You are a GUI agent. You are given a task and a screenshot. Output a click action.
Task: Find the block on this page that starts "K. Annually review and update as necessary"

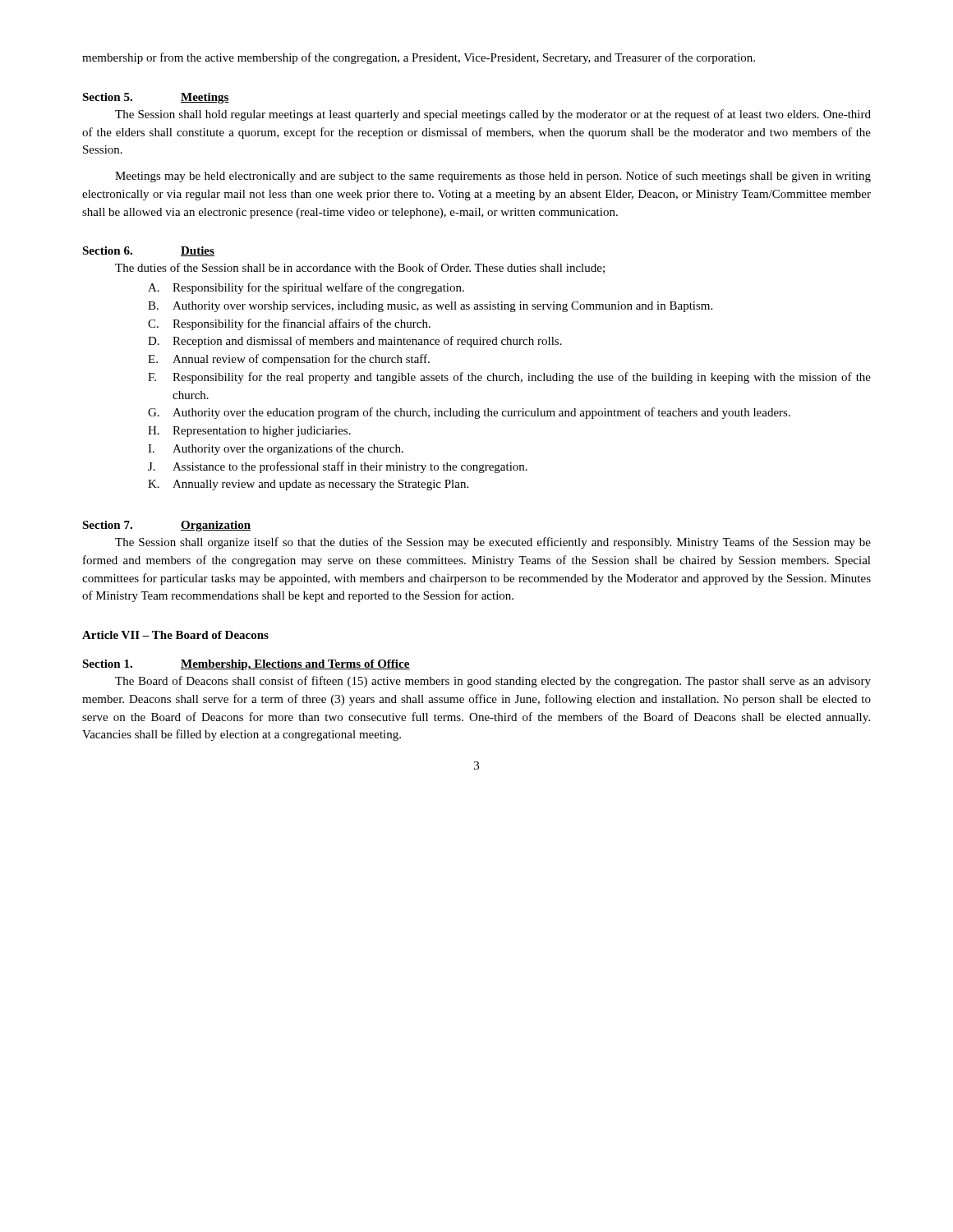point(308,485)
